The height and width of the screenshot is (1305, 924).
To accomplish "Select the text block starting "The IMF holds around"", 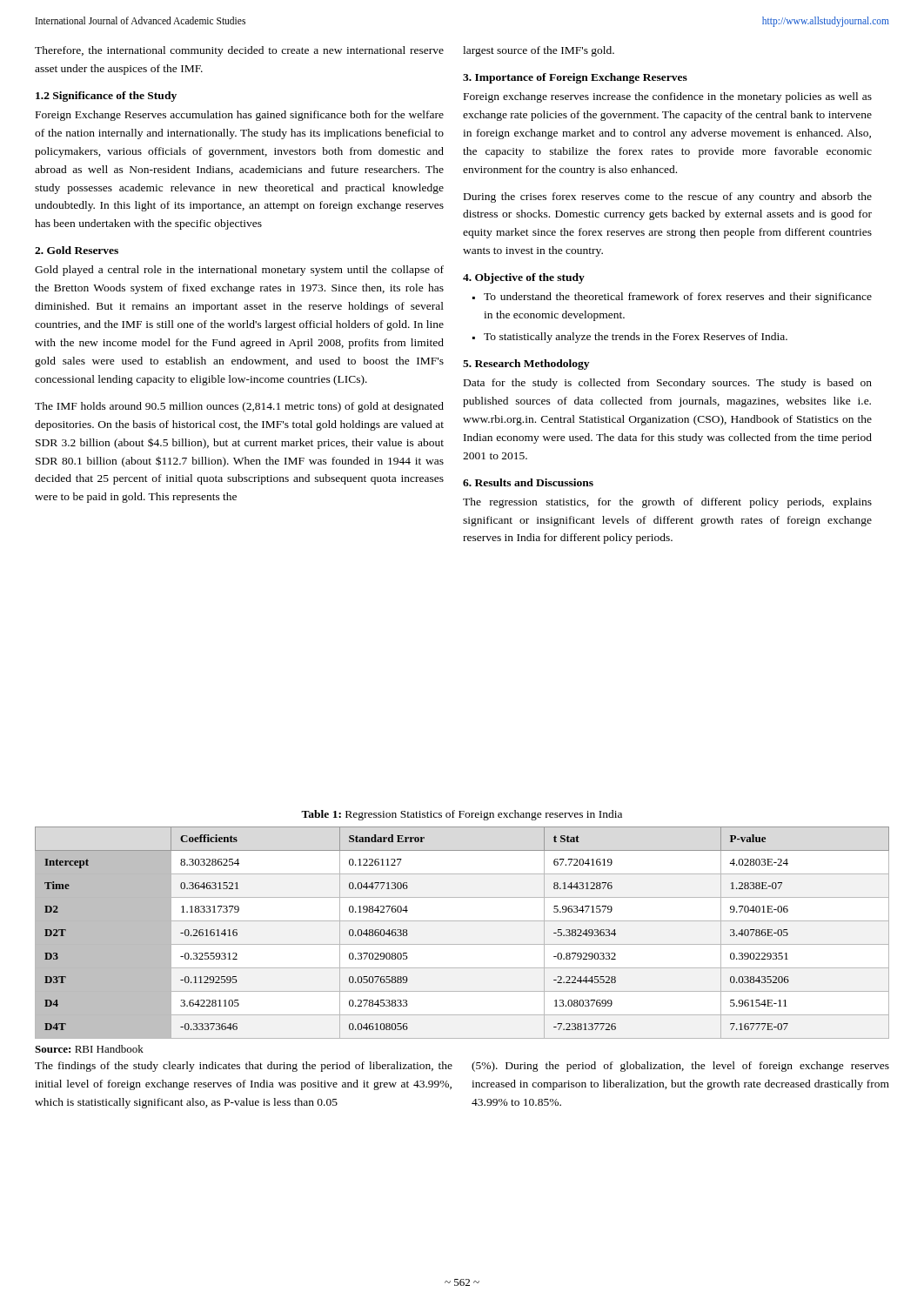I will coord(239,451).
